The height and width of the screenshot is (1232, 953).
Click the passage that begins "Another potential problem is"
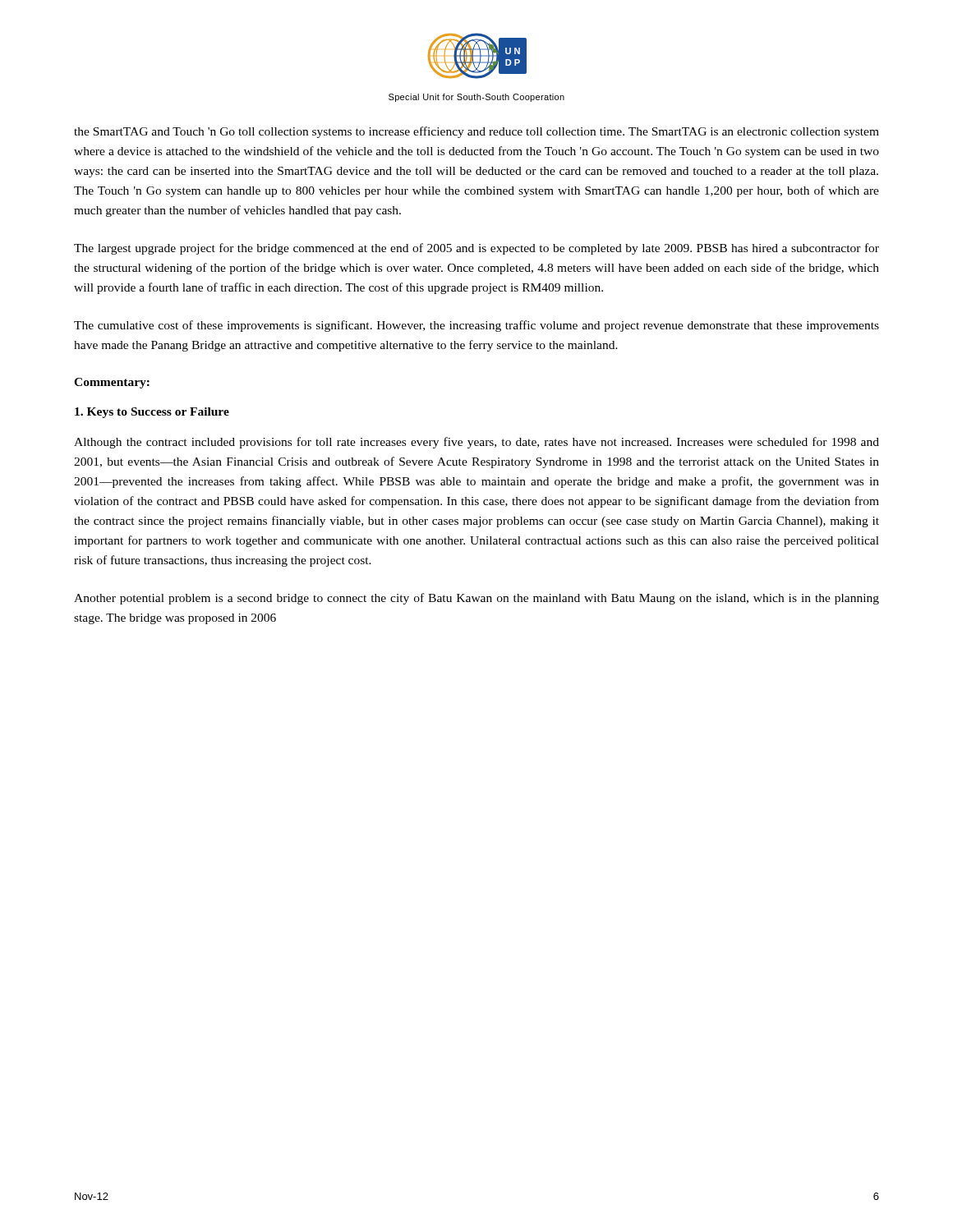pos(476,607)
